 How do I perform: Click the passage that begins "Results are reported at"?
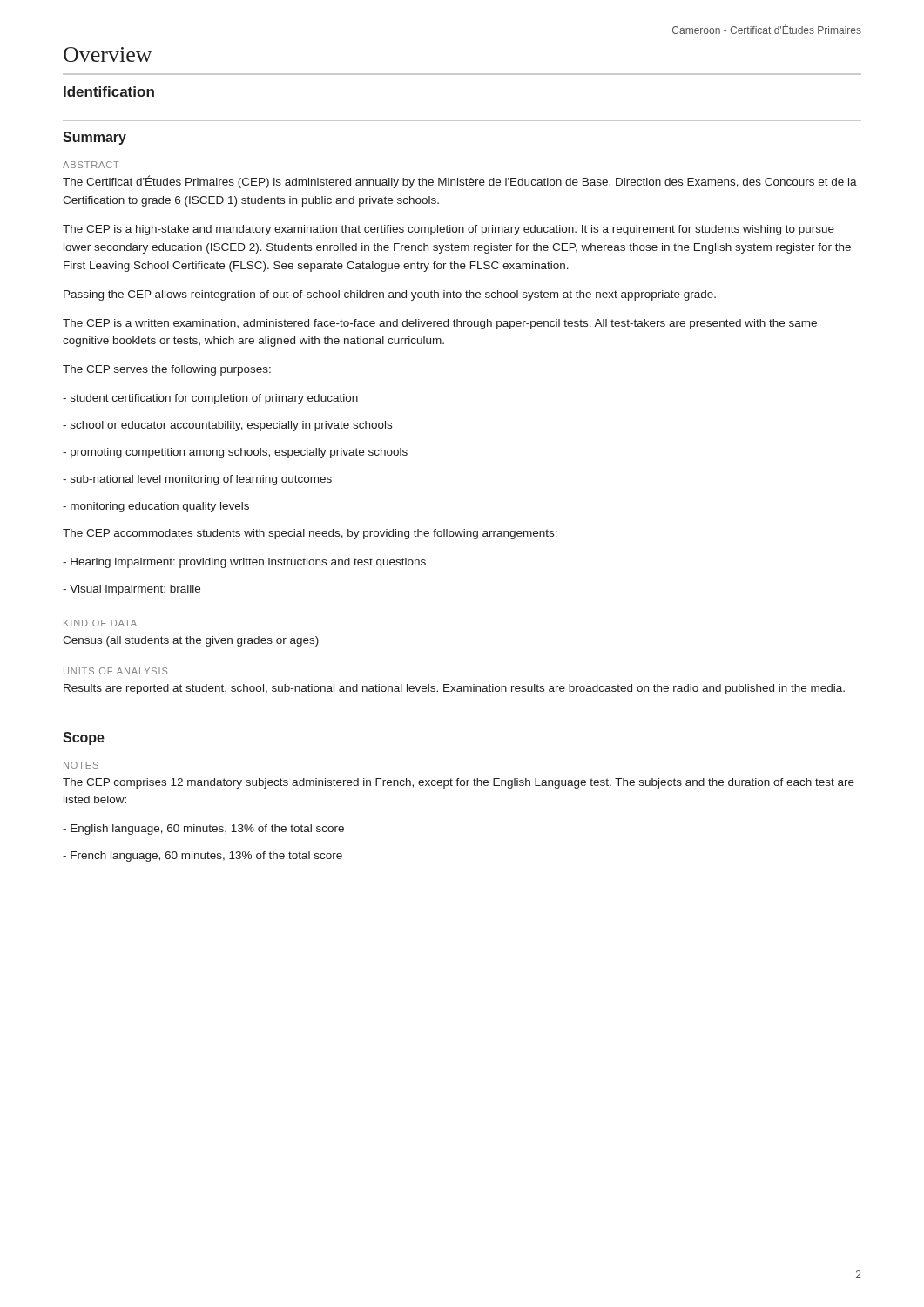462,688
